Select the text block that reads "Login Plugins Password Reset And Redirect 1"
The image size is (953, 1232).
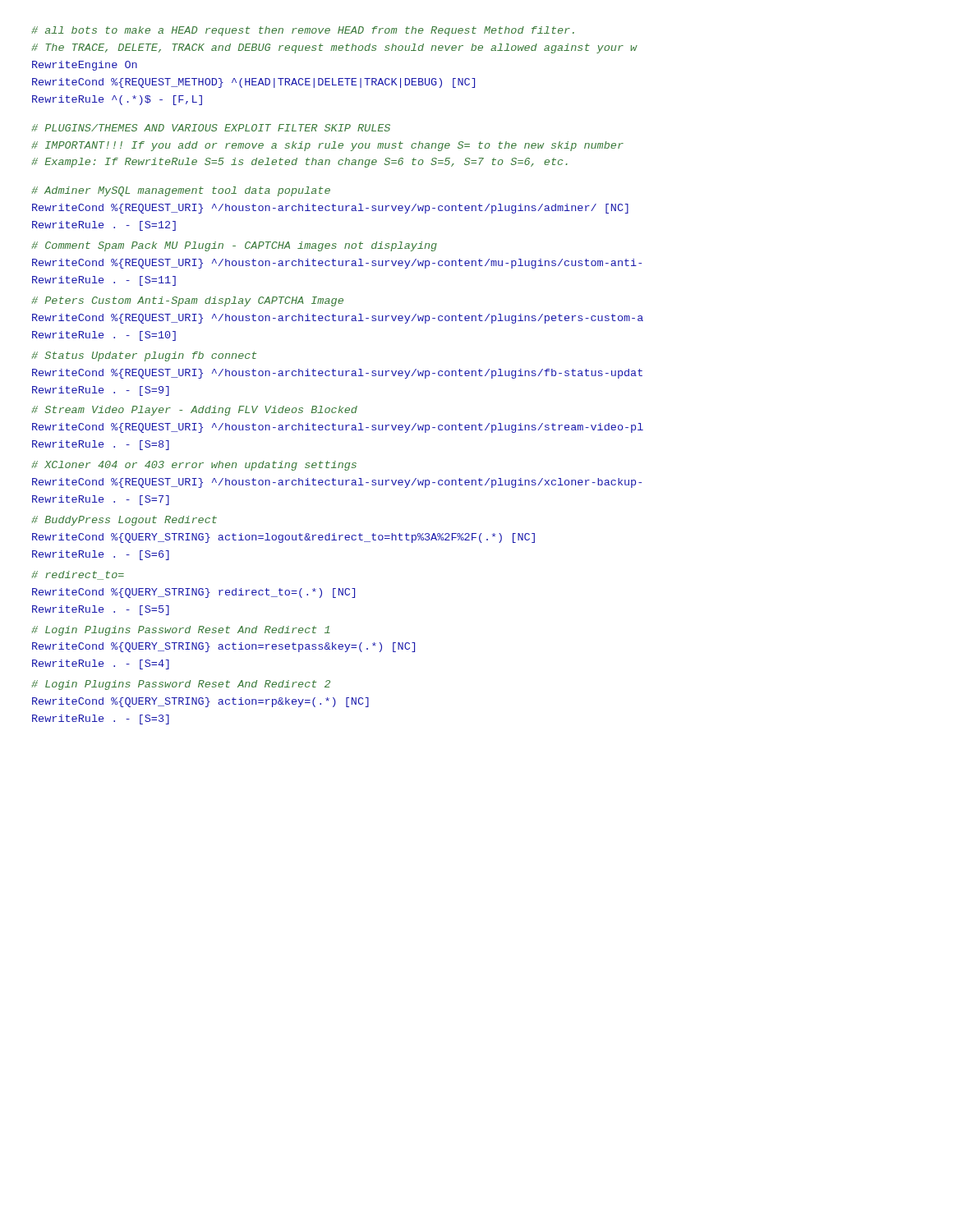(x=181, y=631)
